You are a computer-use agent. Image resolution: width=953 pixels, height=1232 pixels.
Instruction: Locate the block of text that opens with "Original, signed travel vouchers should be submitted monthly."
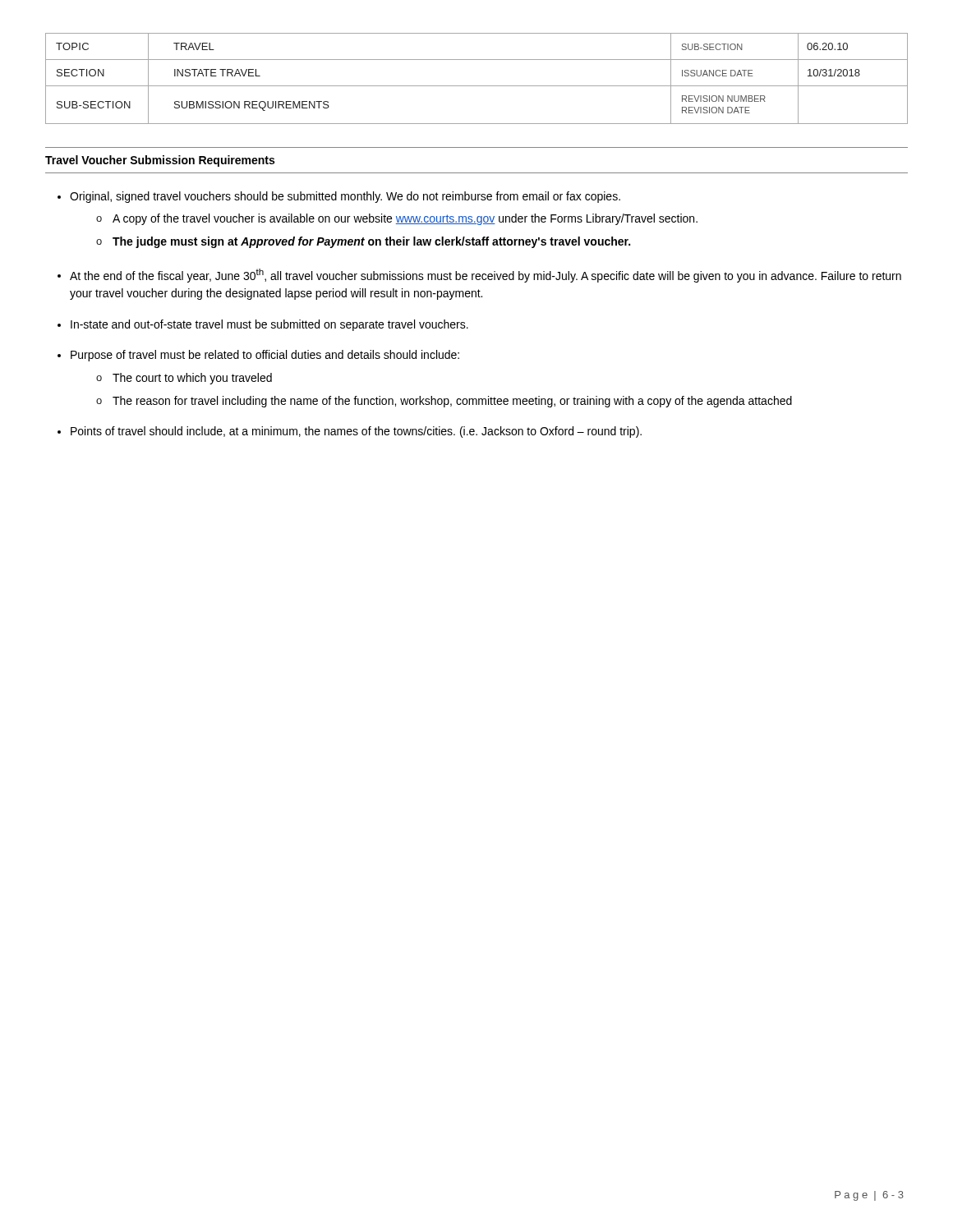click(489, 220)
